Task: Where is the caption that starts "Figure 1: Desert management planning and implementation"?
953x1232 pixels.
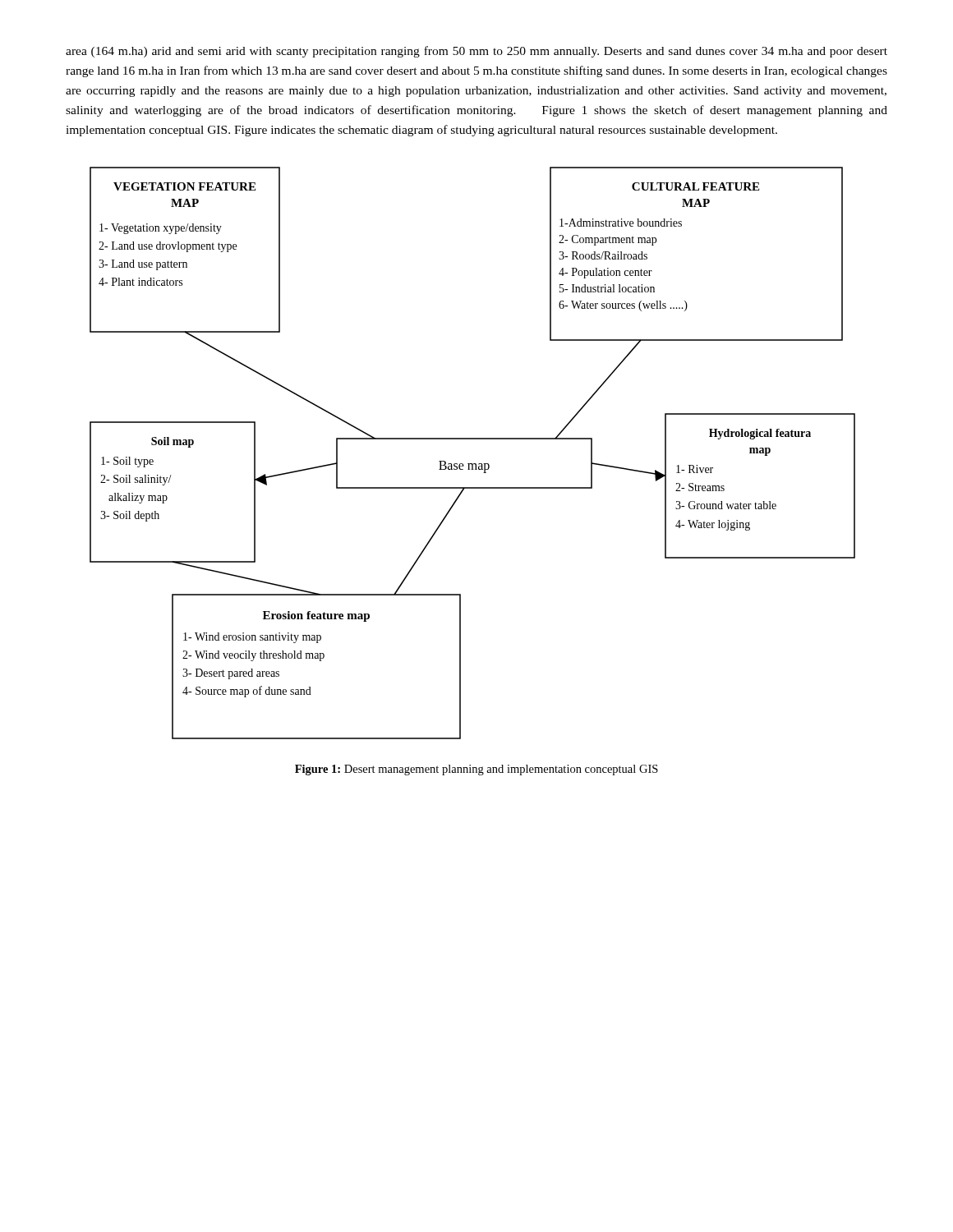Action: (476, 769)
